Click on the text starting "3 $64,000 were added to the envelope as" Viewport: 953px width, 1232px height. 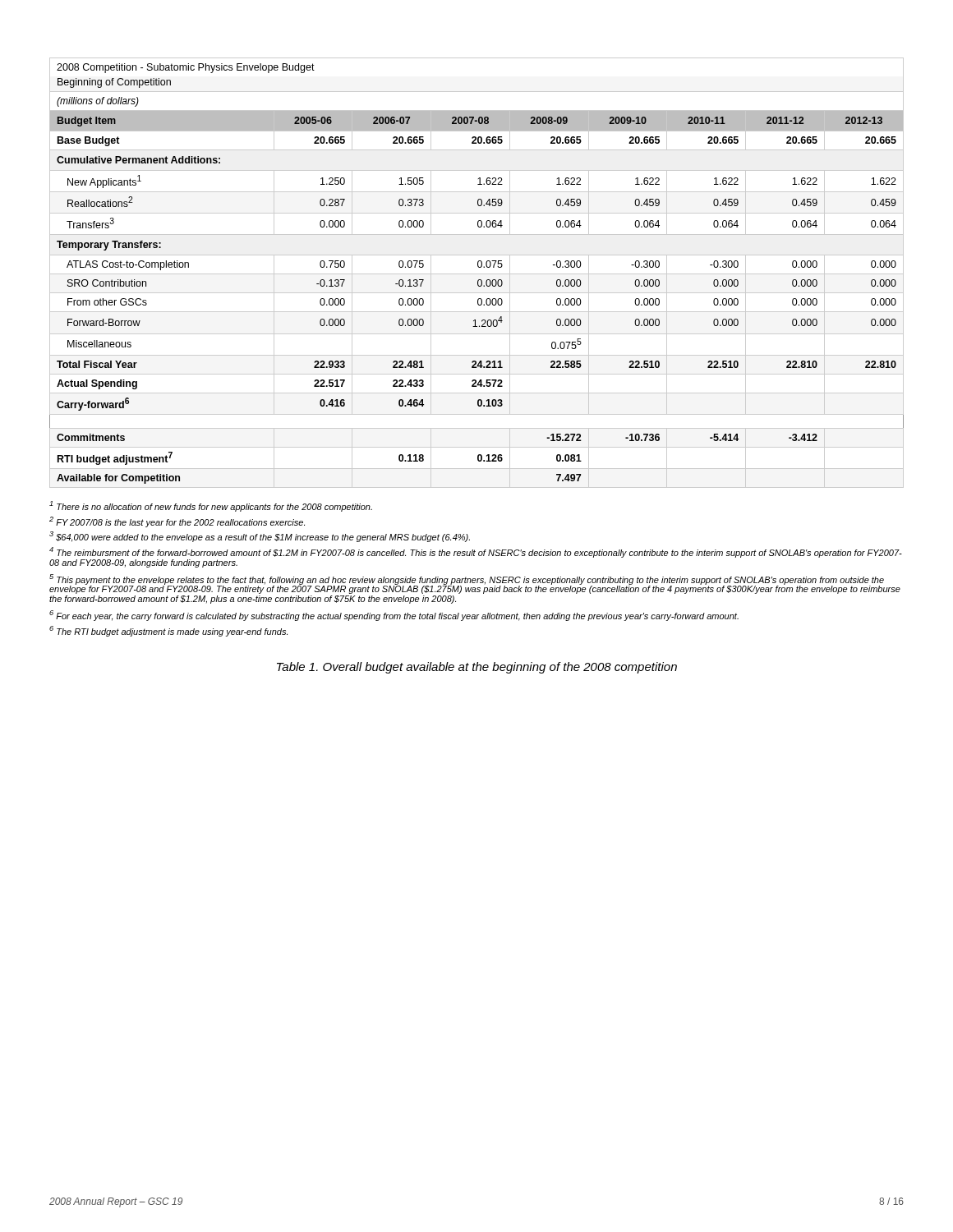point(260,536)
